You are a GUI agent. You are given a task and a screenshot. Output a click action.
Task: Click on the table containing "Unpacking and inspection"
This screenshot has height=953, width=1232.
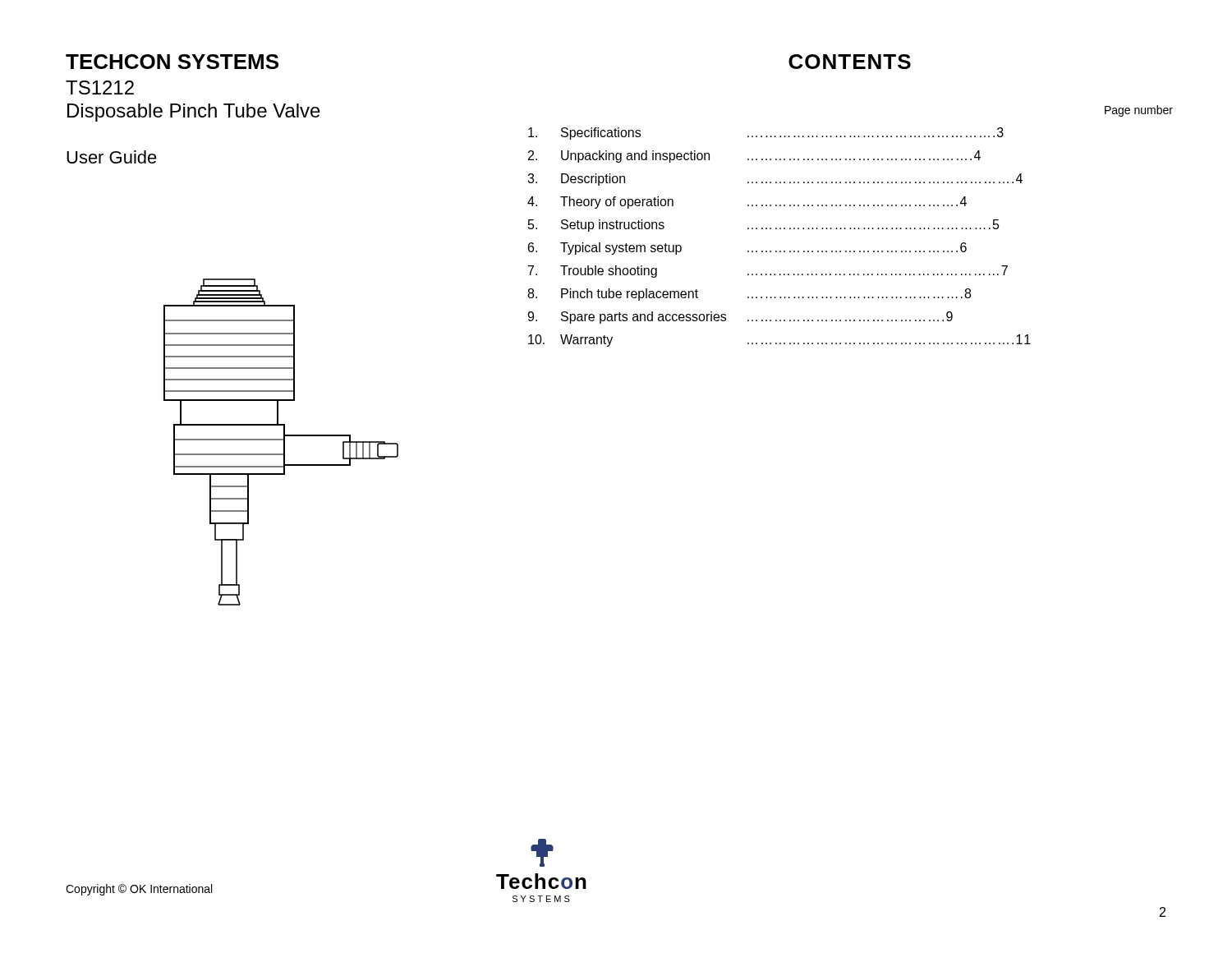tap(850, 226)
